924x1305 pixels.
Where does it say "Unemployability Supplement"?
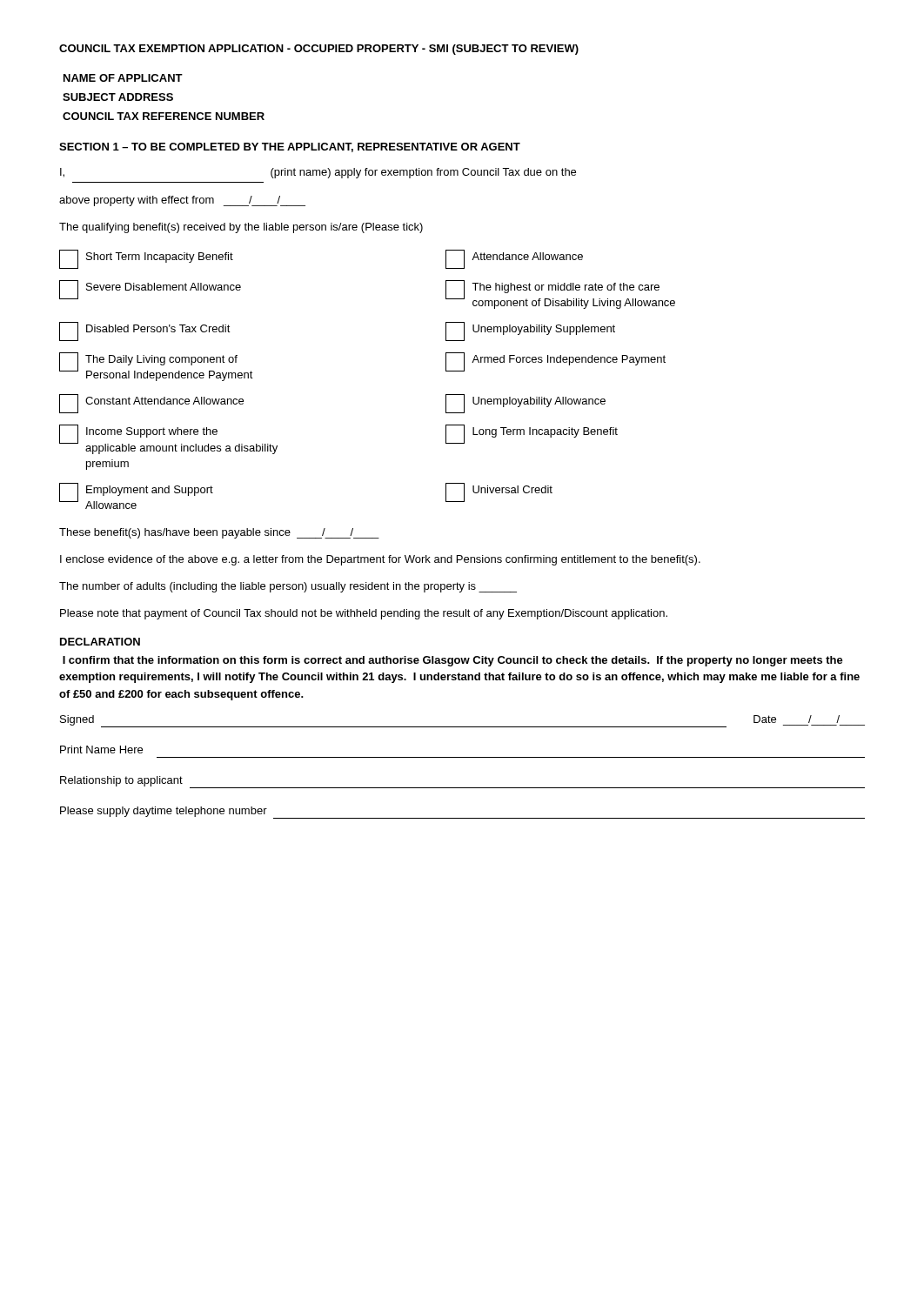pos(531,331)
